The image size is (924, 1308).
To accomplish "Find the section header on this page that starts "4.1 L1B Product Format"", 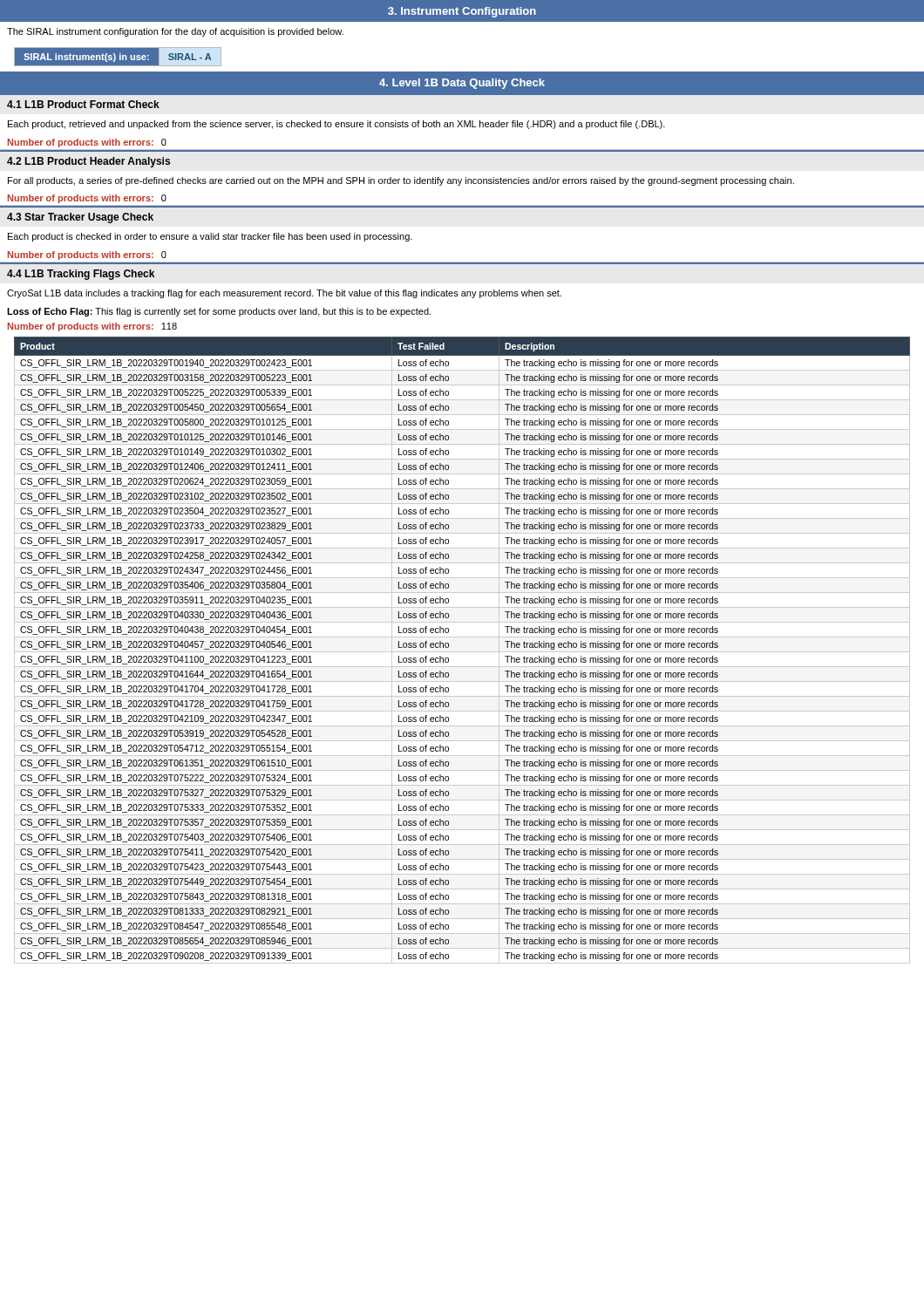I will pyautogui.click(x=83, y=105).
